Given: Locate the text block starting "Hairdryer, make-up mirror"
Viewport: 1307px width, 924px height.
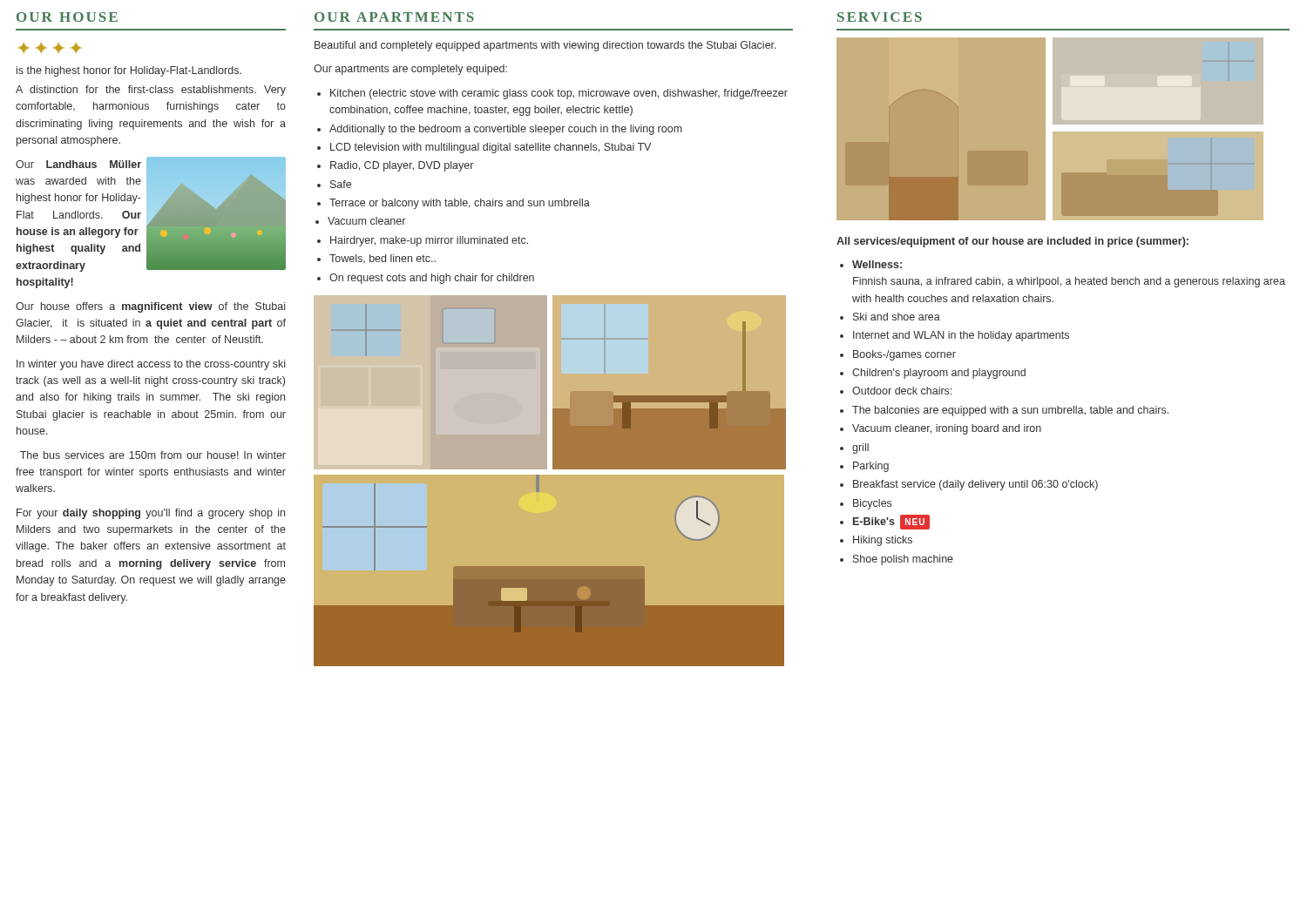Looking at the screenshot, I should coord(429,240).
